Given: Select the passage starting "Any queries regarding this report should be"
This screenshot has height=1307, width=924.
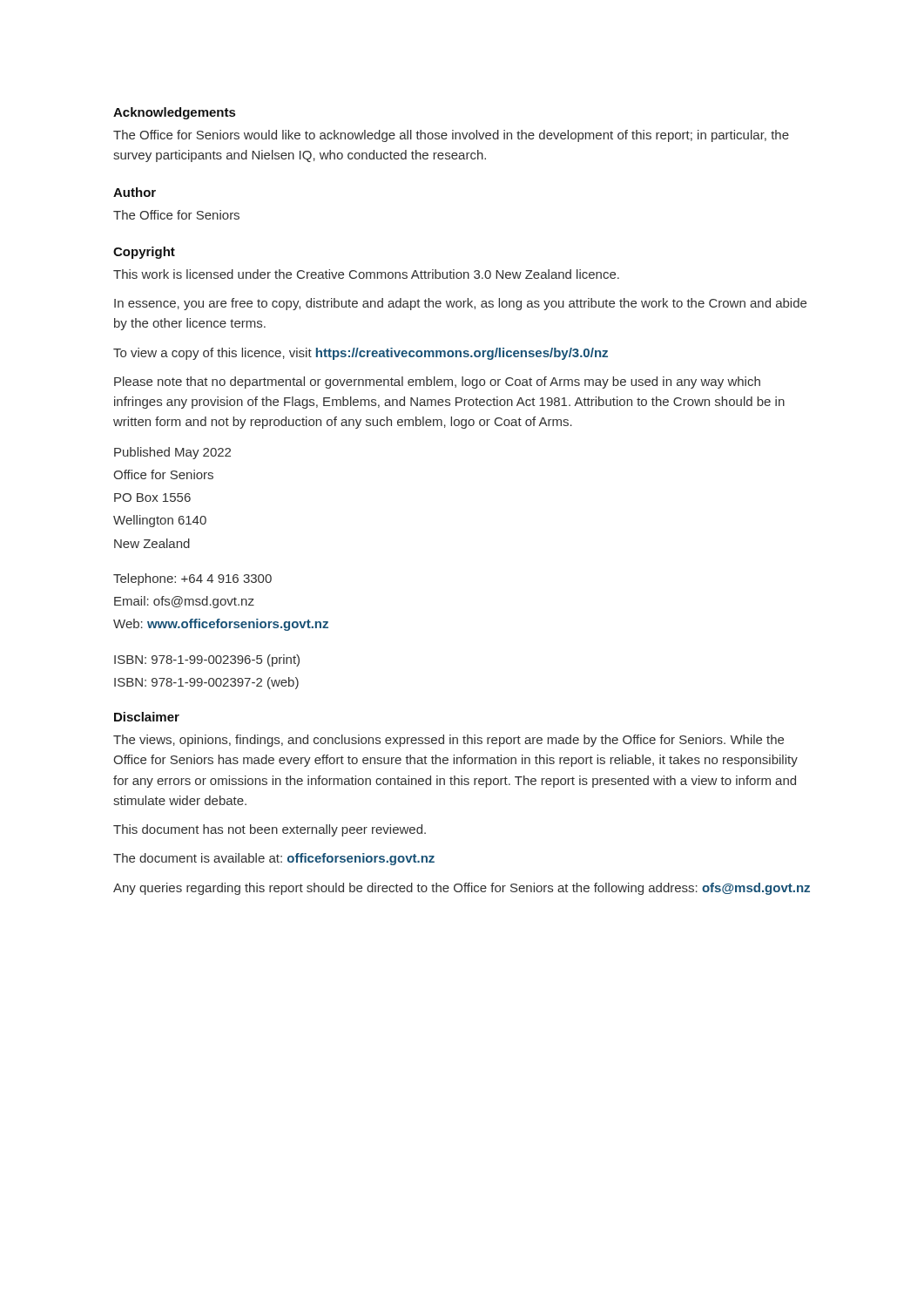Looking at the screenshot, I should [x=462, y=887].
